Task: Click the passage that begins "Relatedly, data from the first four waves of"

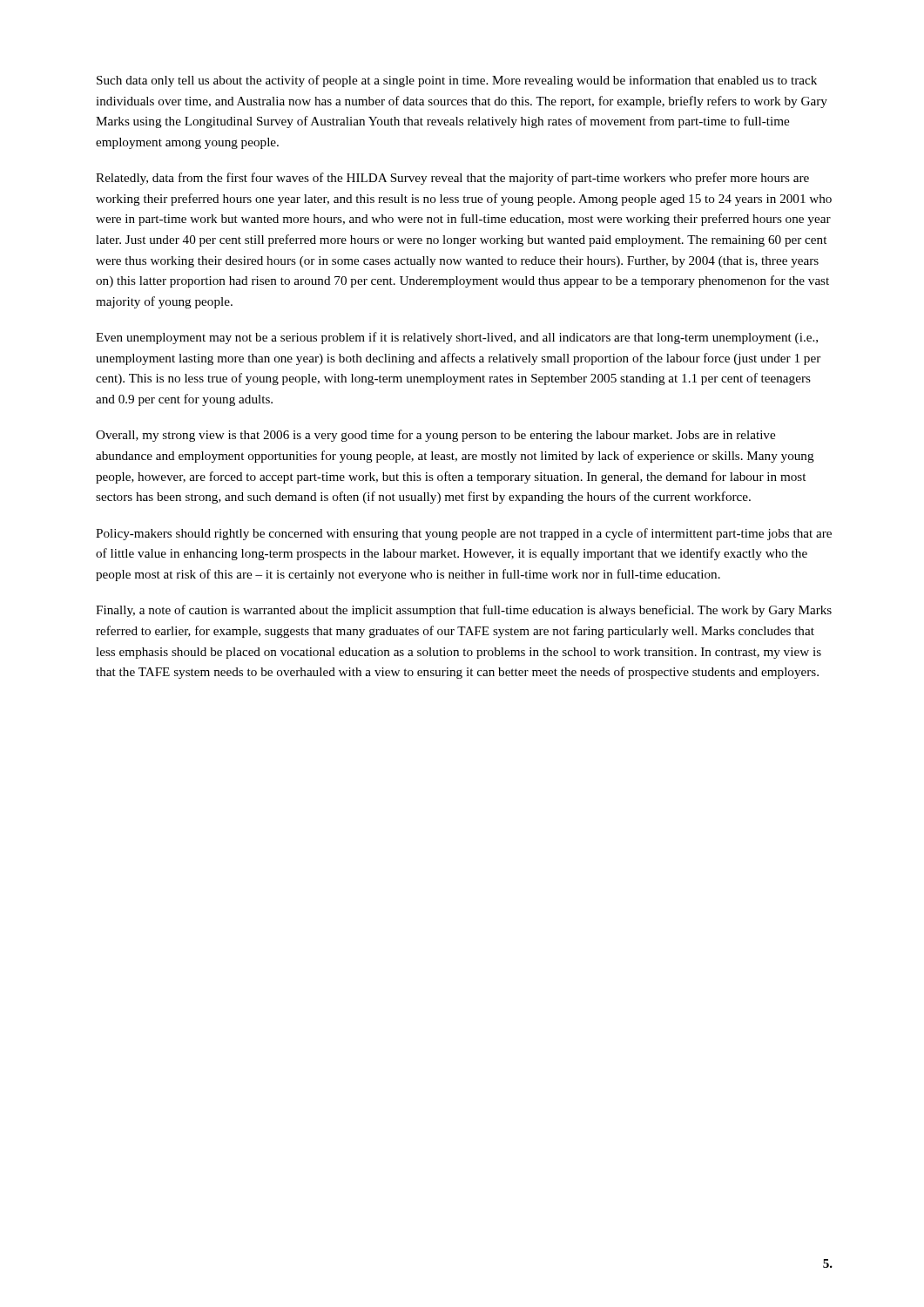Action: (464, 239)
